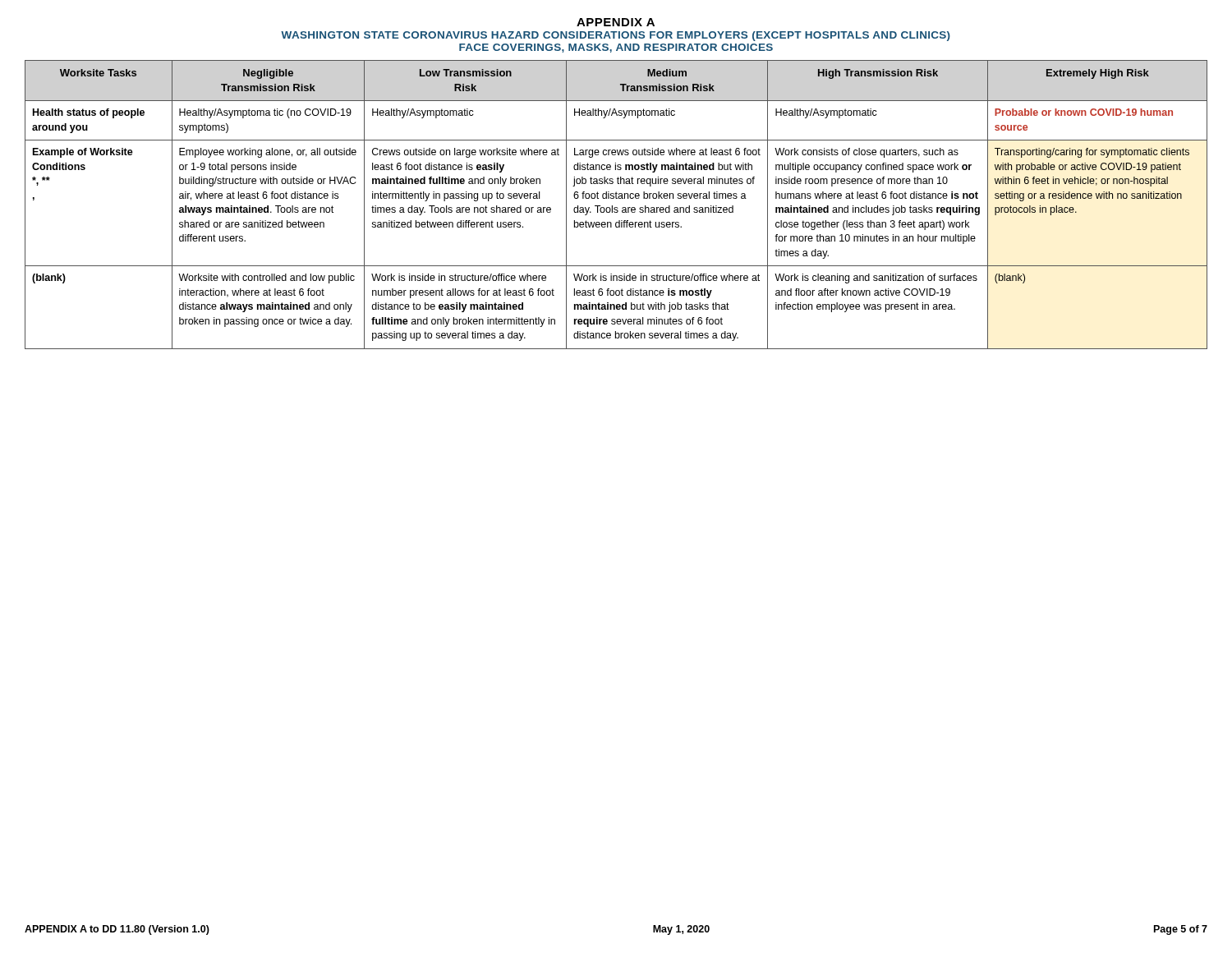Click on the table containing "Transporting/caring for symptomatic clients"
The width and height of the screenshot is (1232, 953).
(x=616, y=205)
